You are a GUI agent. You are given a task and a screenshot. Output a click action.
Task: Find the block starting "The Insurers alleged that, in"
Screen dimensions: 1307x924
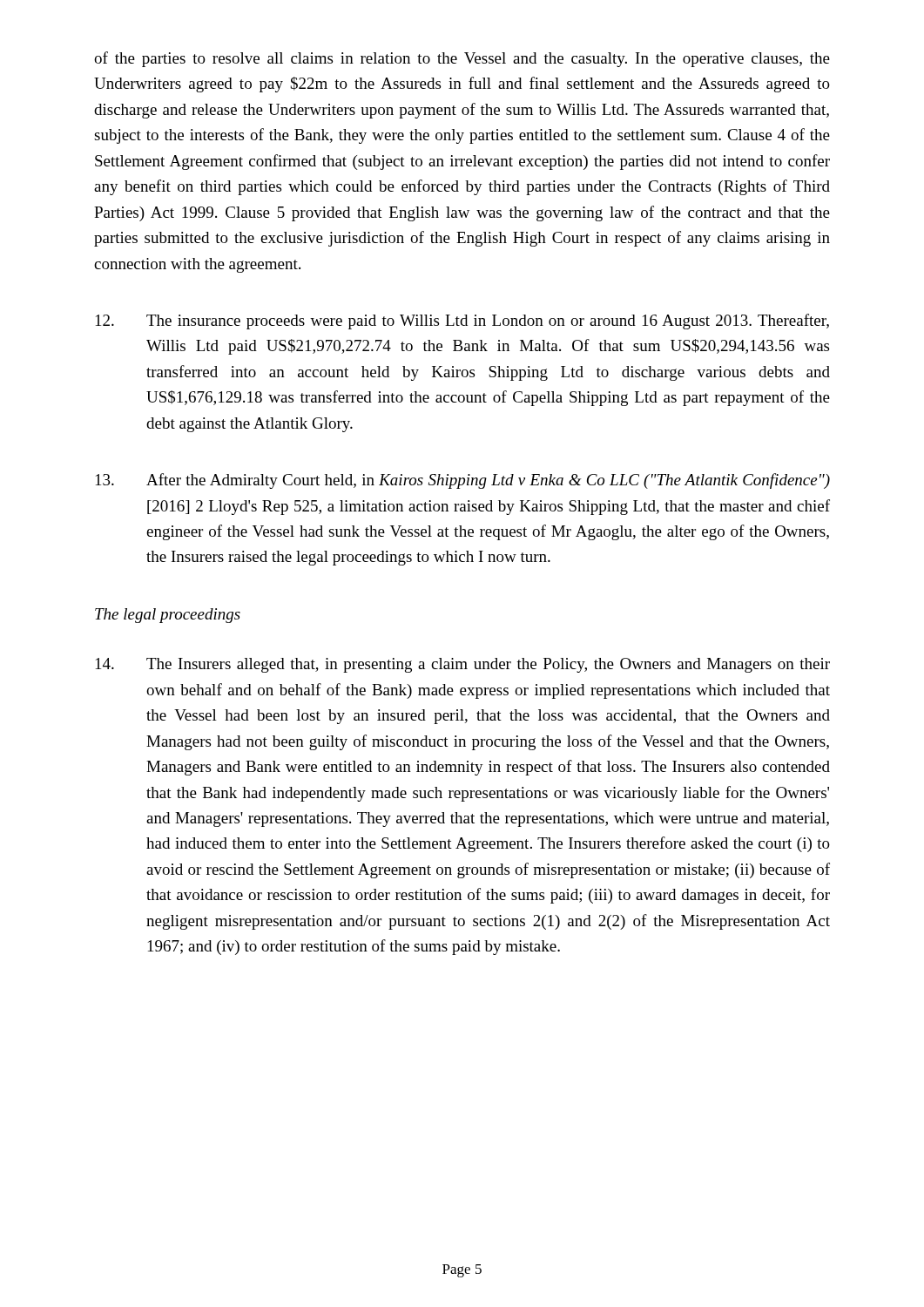tap(462, 805)
